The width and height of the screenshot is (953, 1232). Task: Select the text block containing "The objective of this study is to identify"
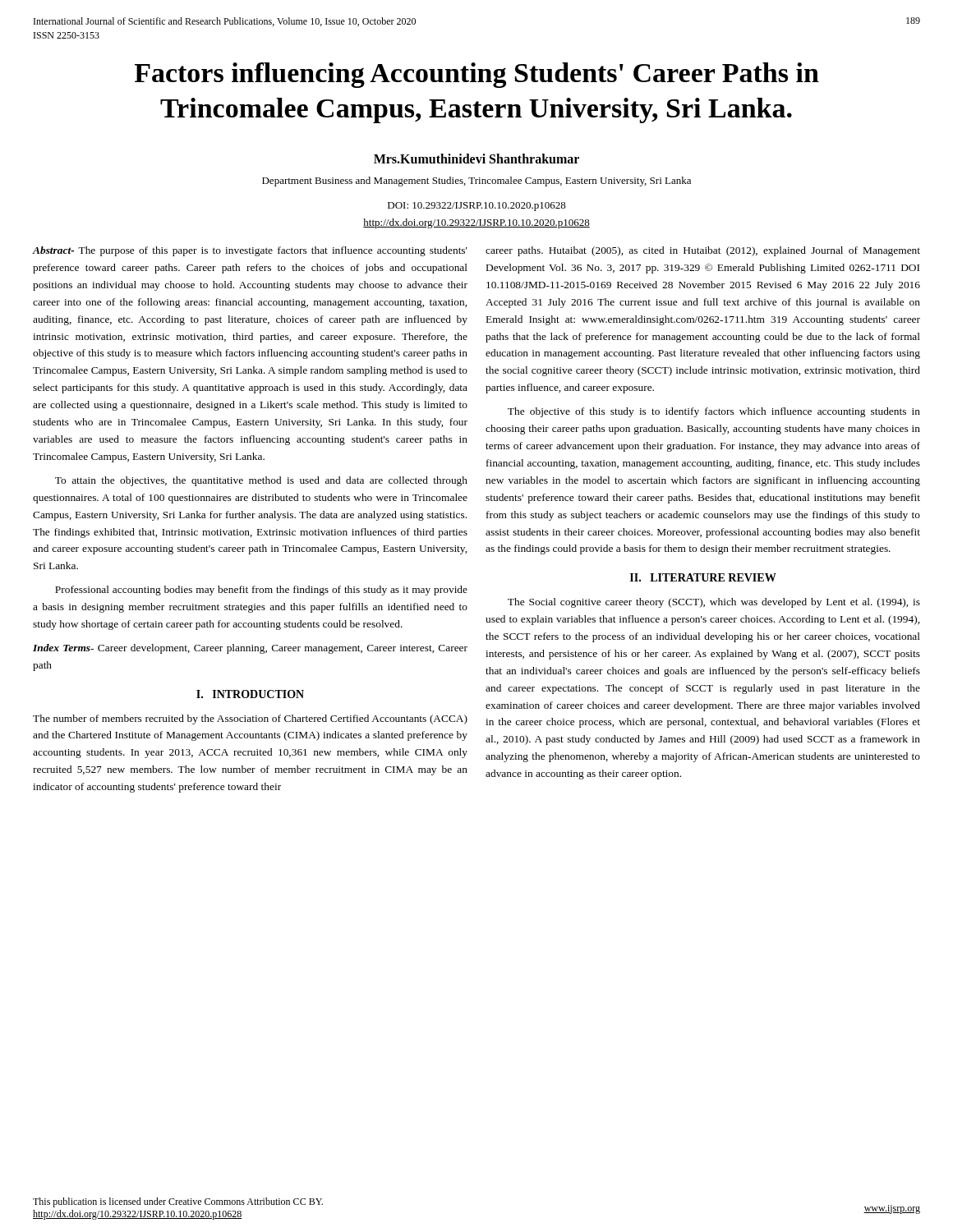703,480
